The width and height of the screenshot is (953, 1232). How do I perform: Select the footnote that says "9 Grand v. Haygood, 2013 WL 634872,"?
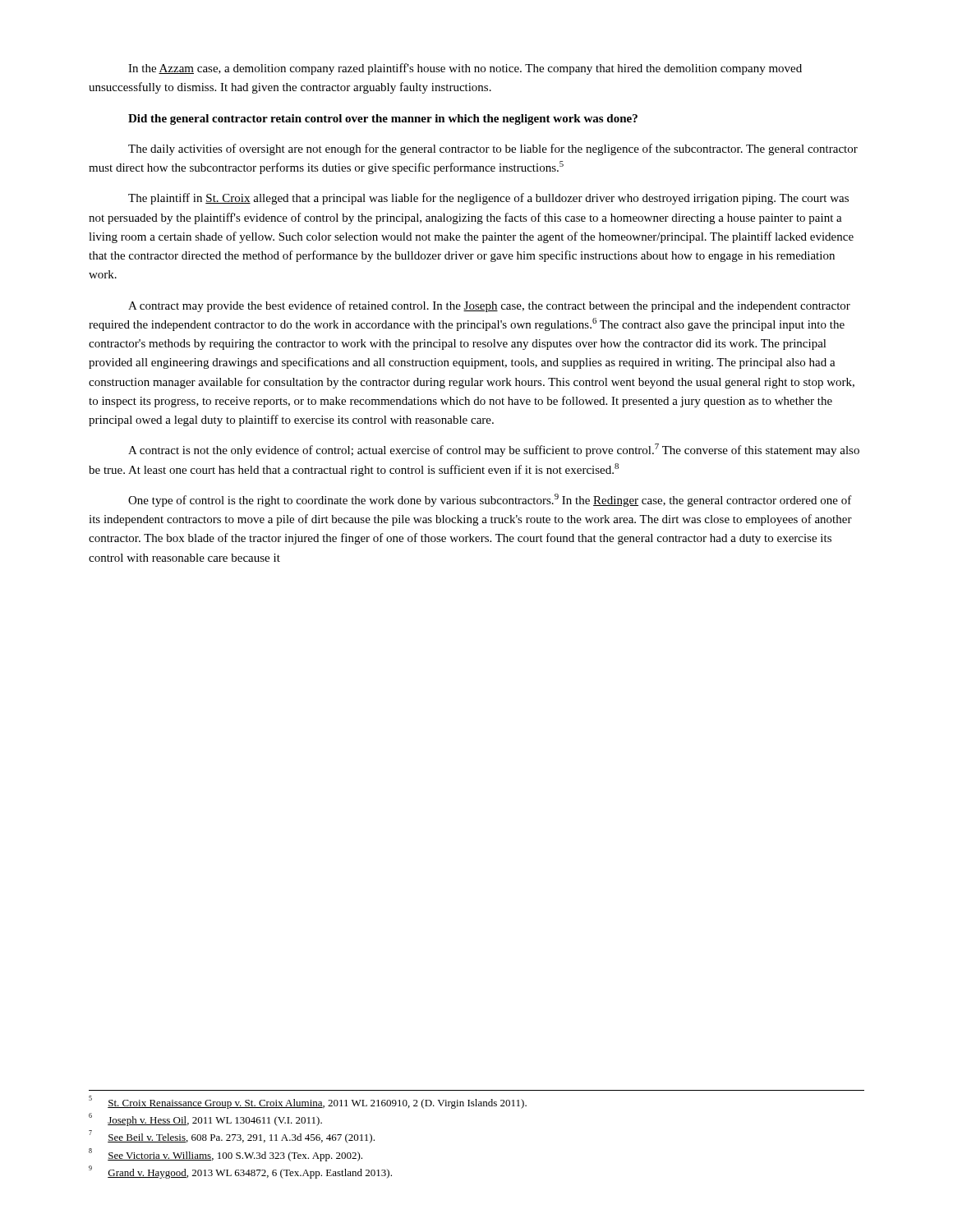240,1172
